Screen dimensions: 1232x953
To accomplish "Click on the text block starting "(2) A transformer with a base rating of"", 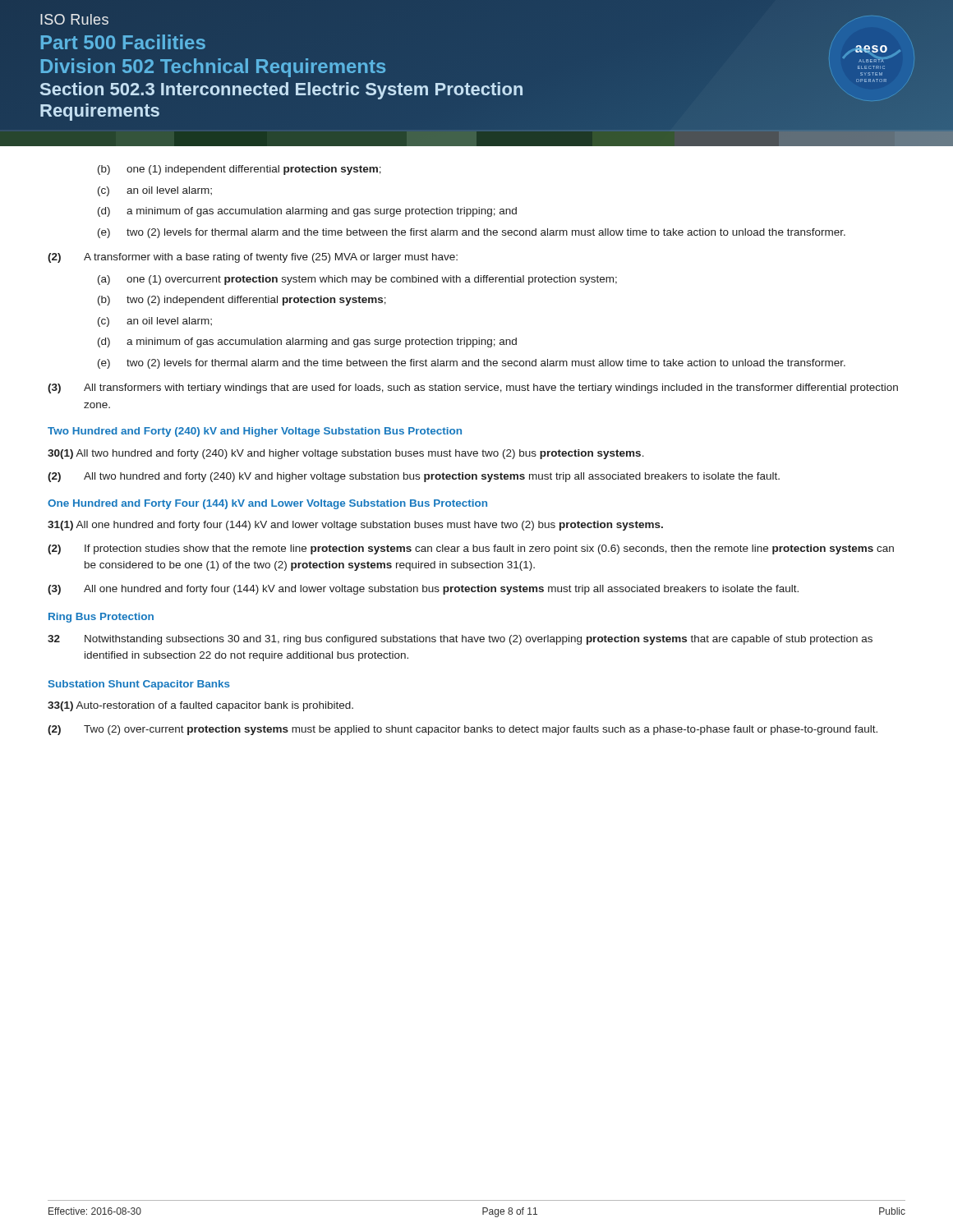I will click(x=253, y=257).
